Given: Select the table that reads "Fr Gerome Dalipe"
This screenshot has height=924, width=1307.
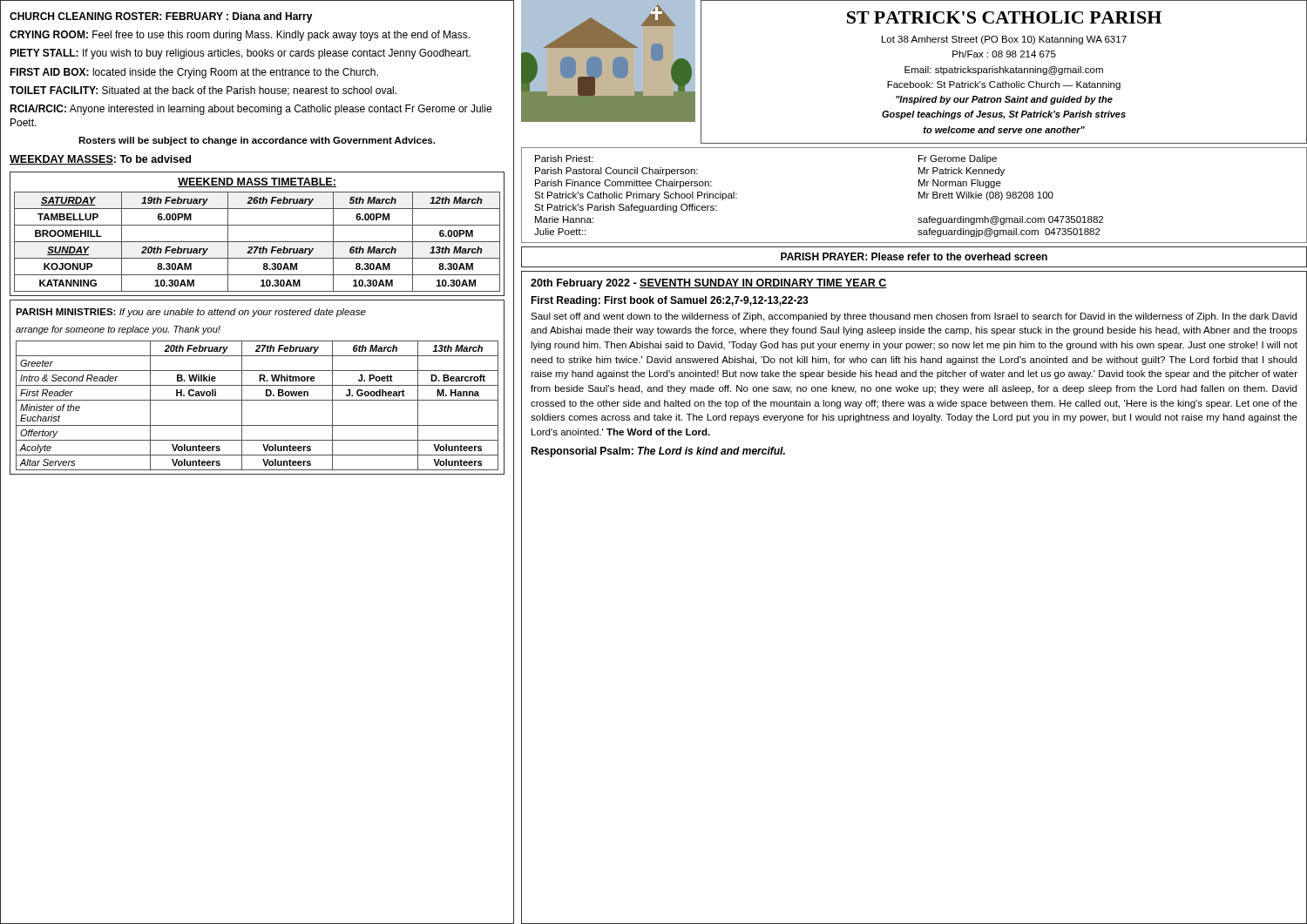Looking at the screenshot, I should point(914,195).
